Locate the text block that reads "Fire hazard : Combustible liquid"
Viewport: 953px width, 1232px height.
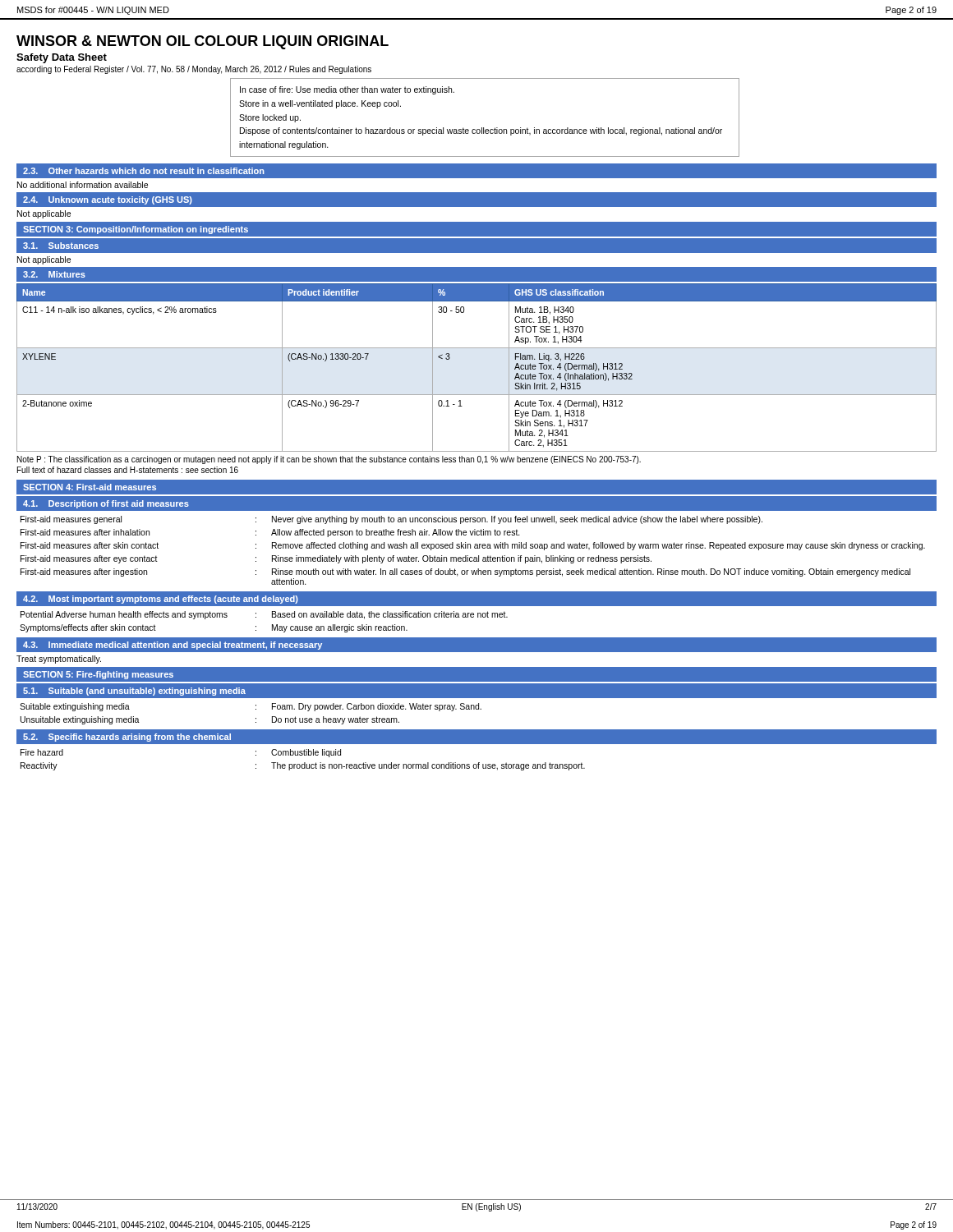(x=476, y=759)
